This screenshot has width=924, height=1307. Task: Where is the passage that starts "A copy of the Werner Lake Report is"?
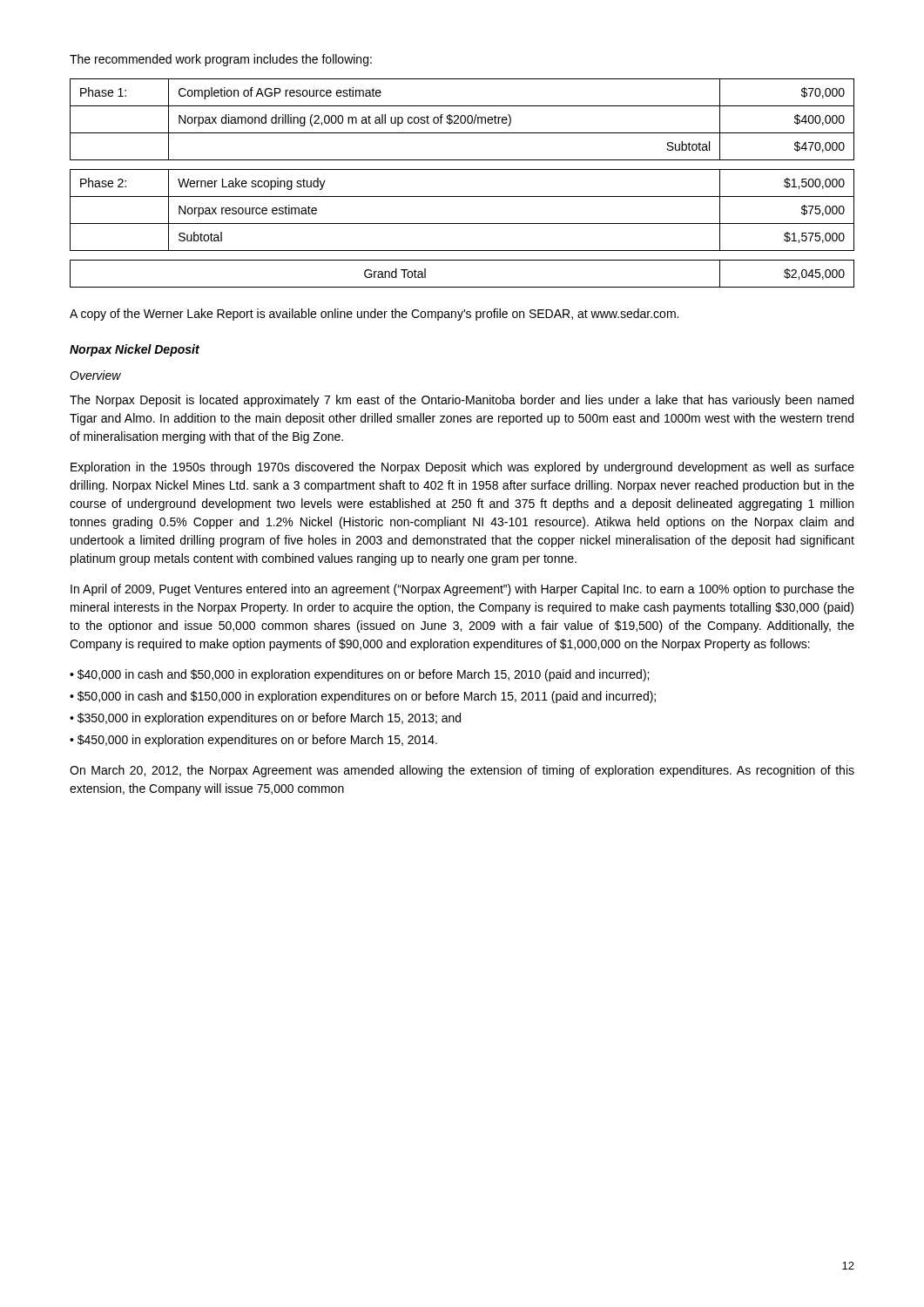(x=375, y=314)
